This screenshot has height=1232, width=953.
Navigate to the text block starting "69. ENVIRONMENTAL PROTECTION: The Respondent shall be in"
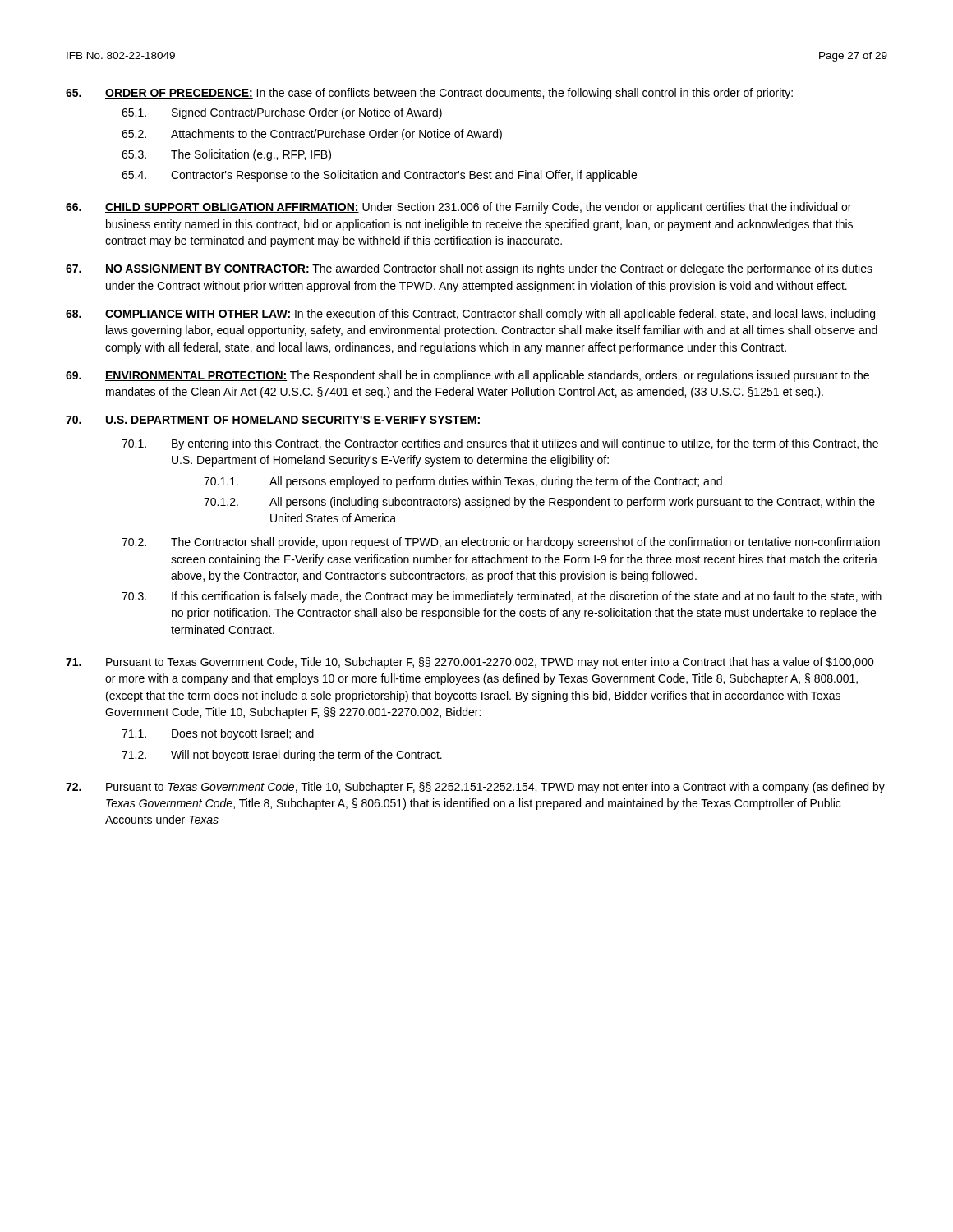[x=476, y=384]
